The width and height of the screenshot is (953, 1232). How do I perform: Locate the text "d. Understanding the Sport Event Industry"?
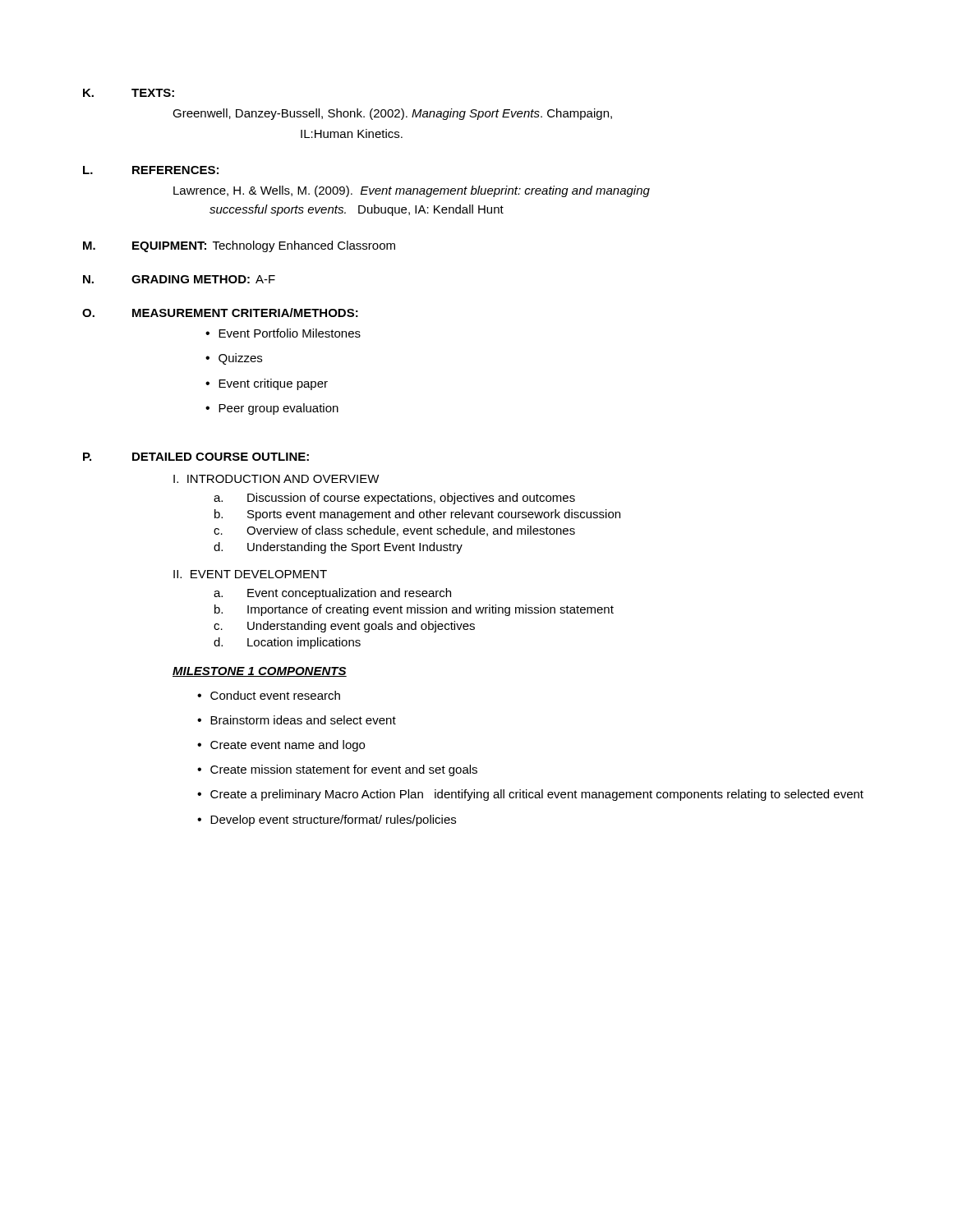pos(338,546)
